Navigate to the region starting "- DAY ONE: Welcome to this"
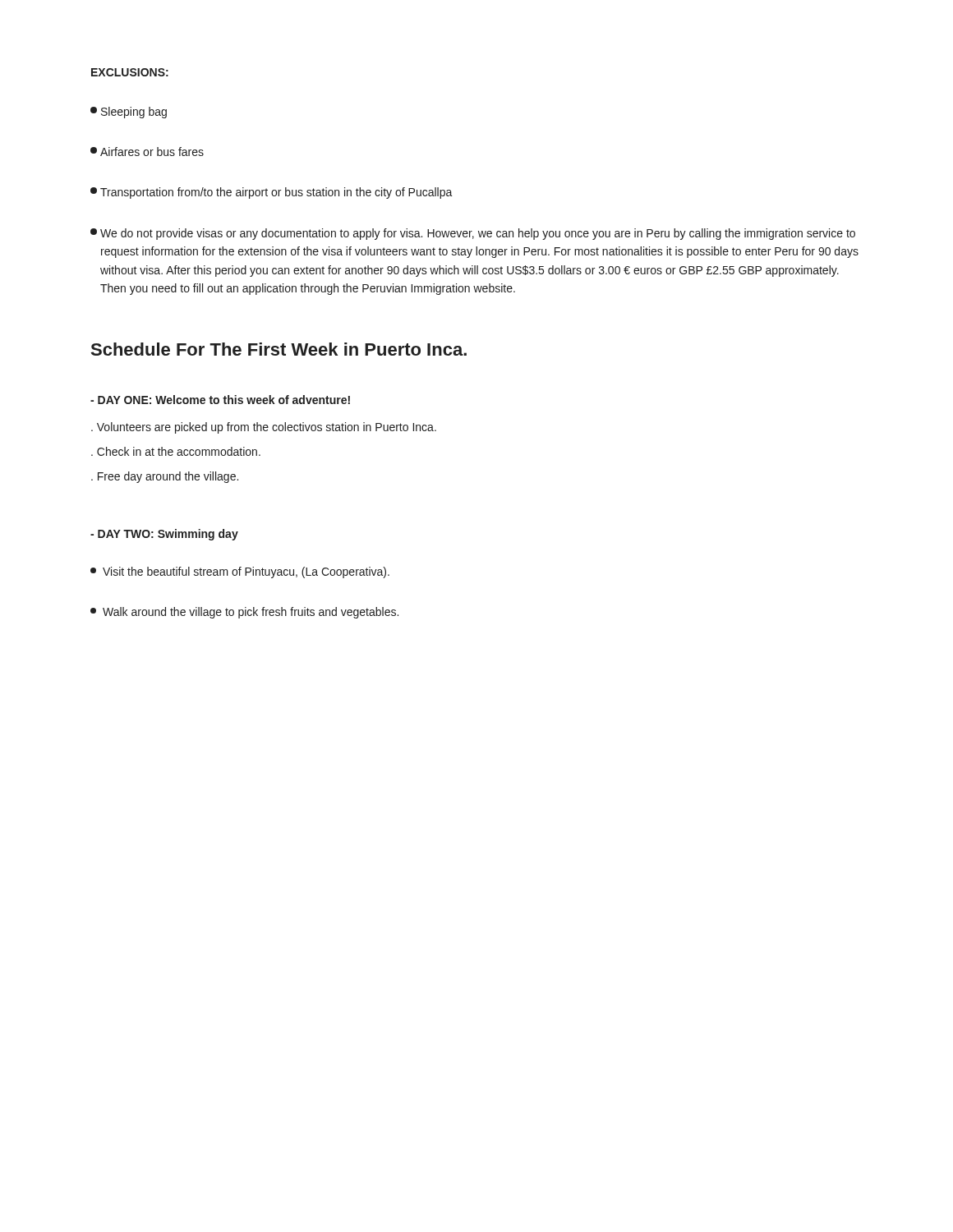This screenshot has width=953, height=1232. pyautogui.click(x=221, y=400)
